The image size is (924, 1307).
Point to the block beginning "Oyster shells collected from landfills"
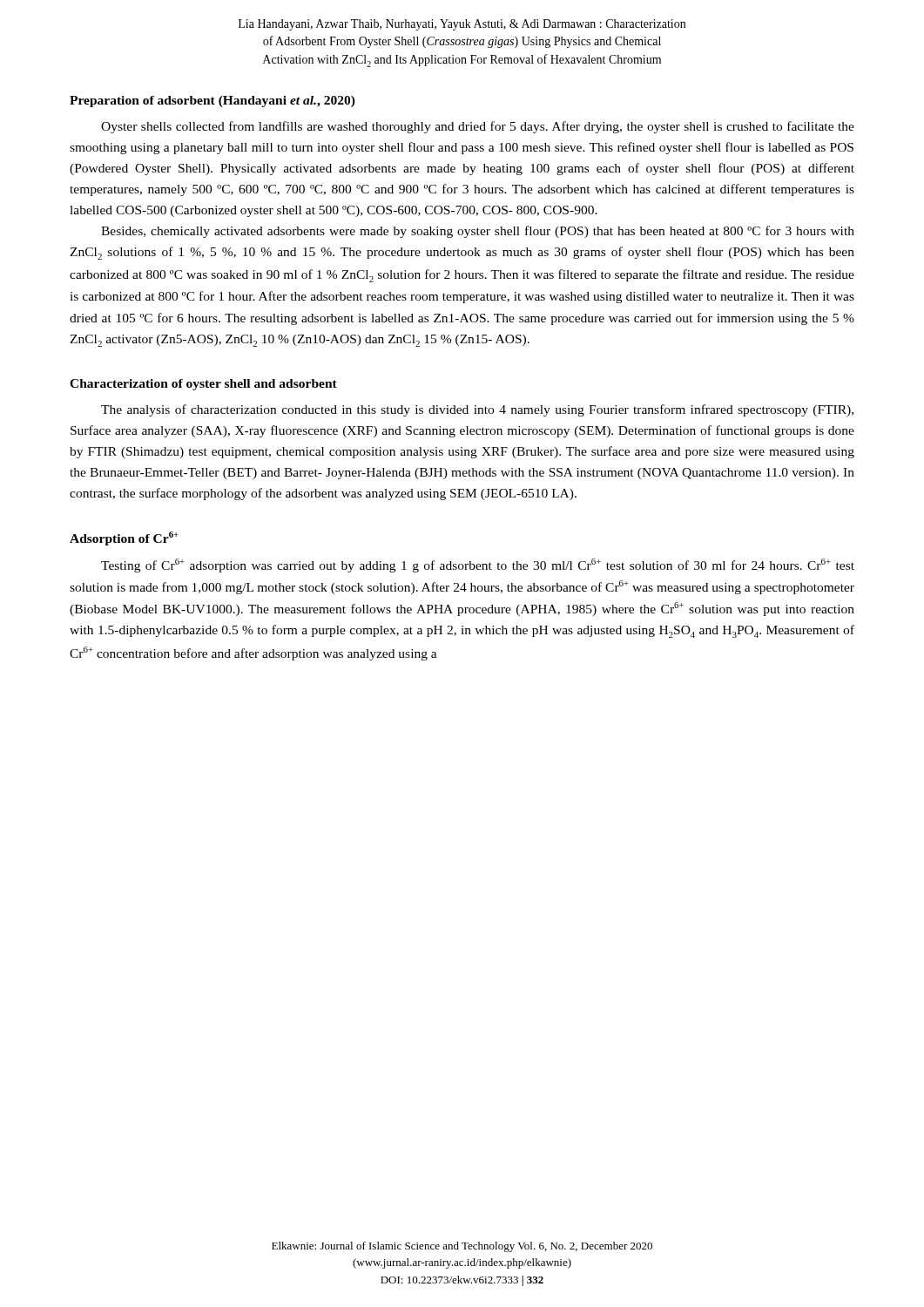(462, 167)
